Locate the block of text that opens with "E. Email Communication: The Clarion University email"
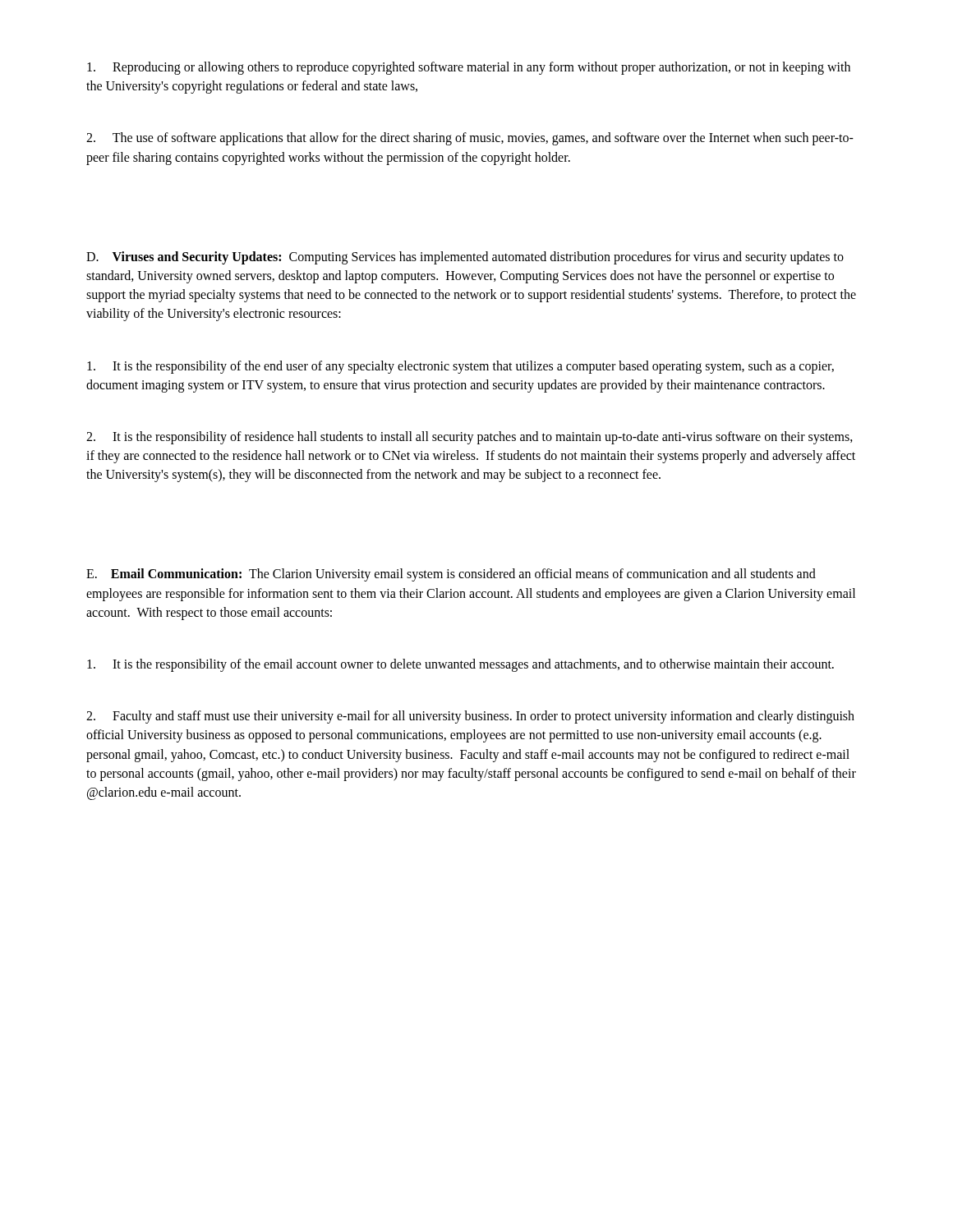 tap(471, 593)
